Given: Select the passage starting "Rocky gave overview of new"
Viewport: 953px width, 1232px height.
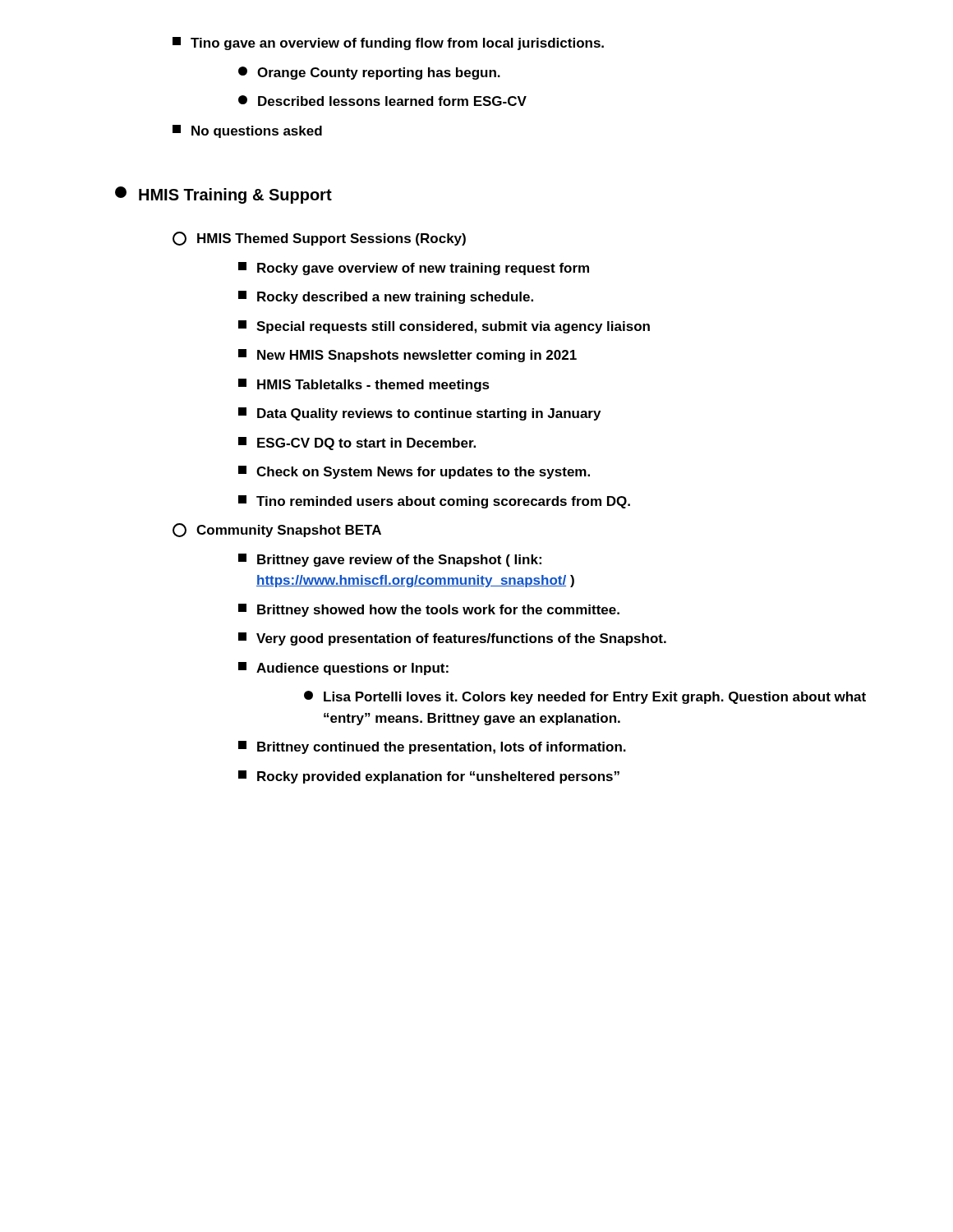Looking at the screenshot, I should point(414,268).
